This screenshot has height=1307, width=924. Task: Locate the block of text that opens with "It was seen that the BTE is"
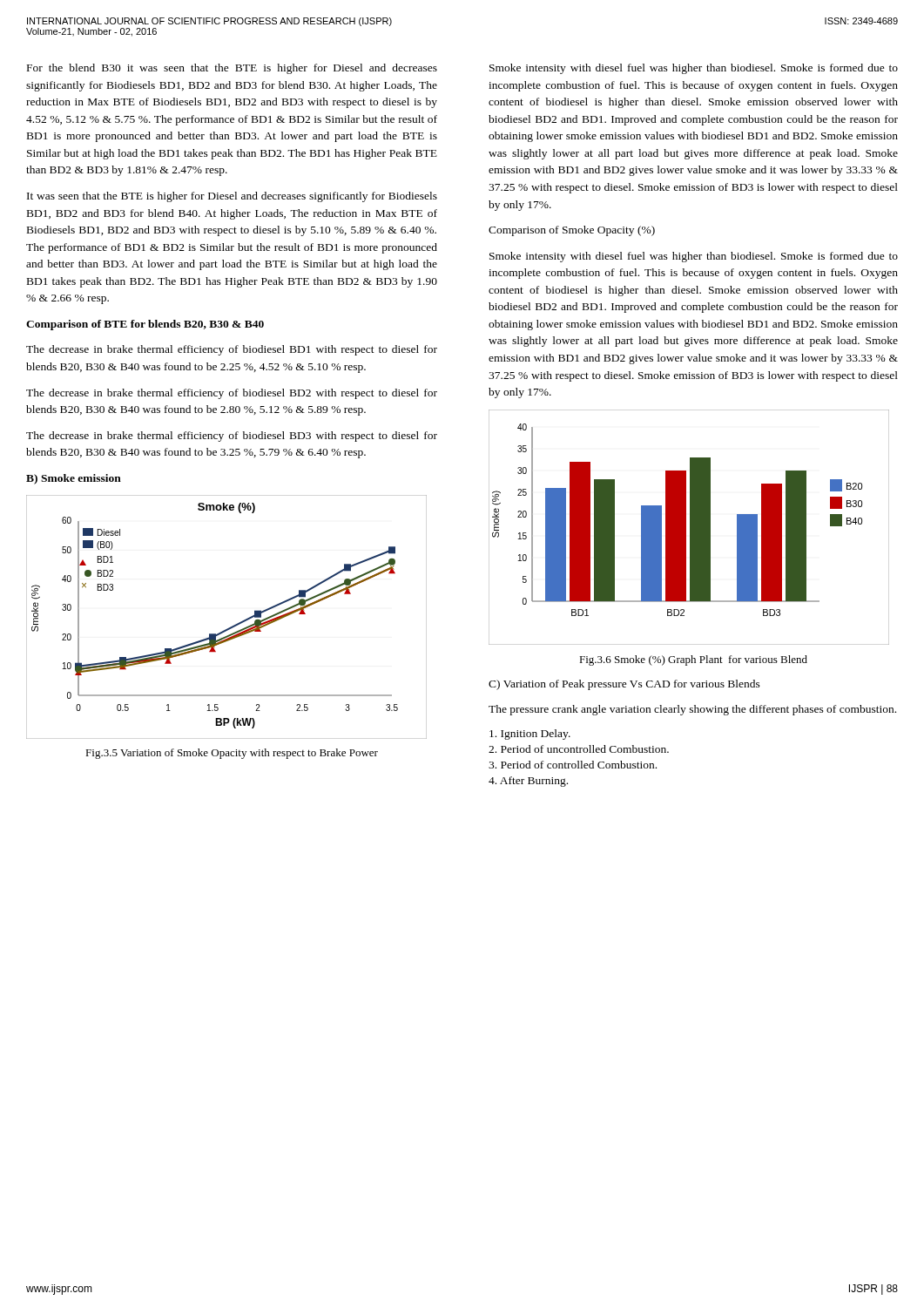pyautogui.click(x=232, y=247)
